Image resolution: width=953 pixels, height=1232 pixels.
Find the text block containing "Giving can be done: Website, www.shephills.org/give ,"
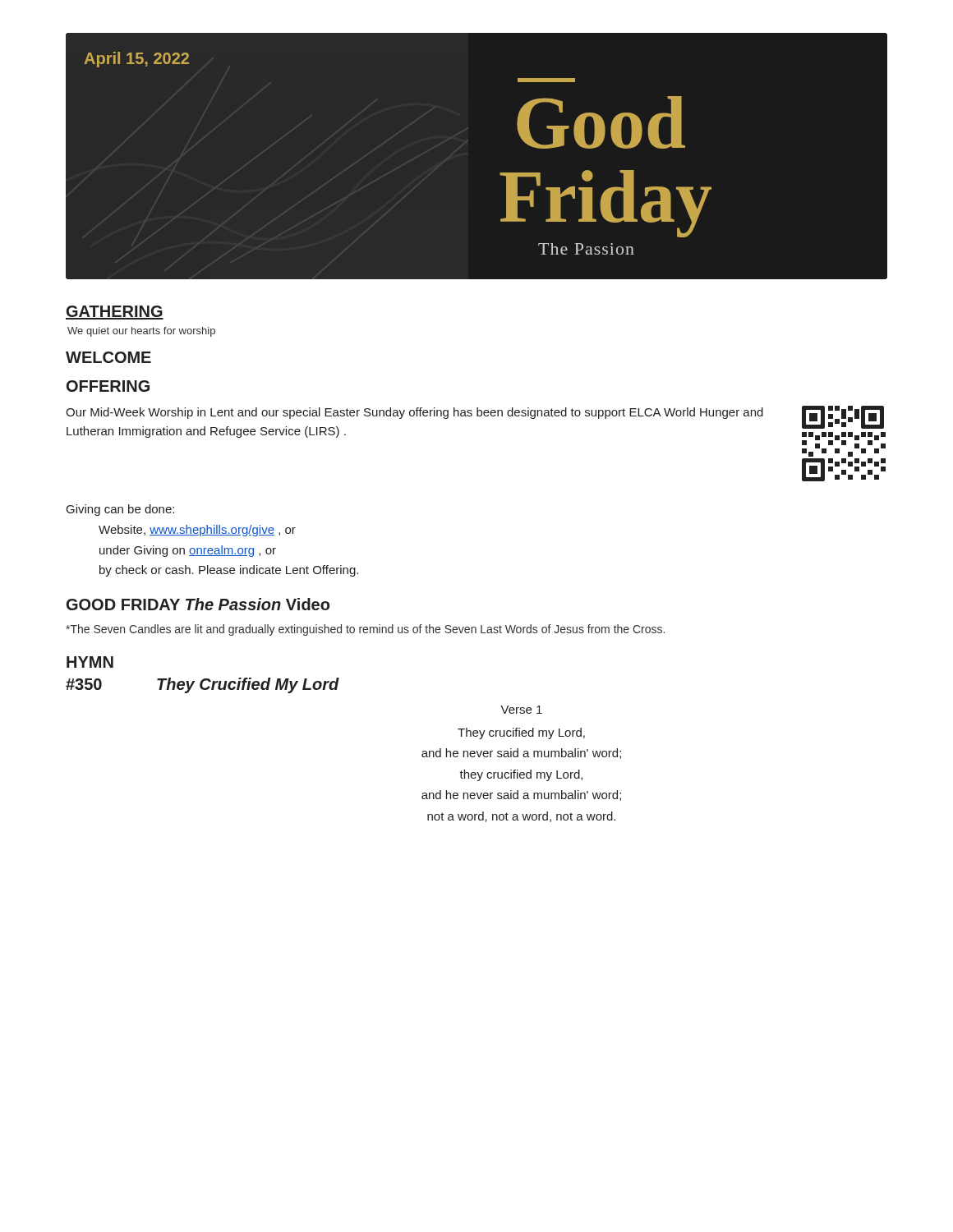tap(120, 510)
